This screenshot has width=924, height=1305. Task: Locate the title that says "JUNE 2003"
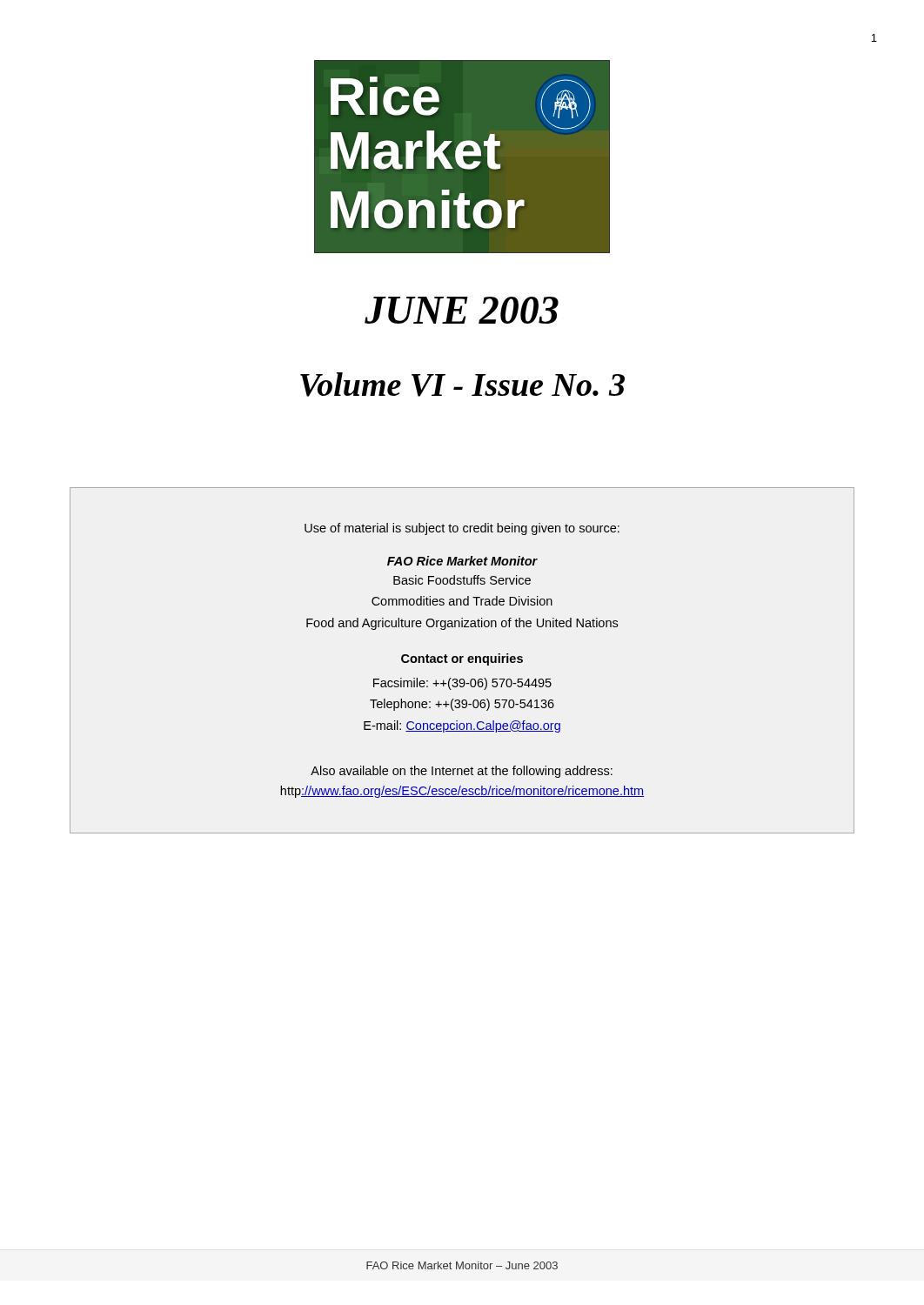coord(462,310)
